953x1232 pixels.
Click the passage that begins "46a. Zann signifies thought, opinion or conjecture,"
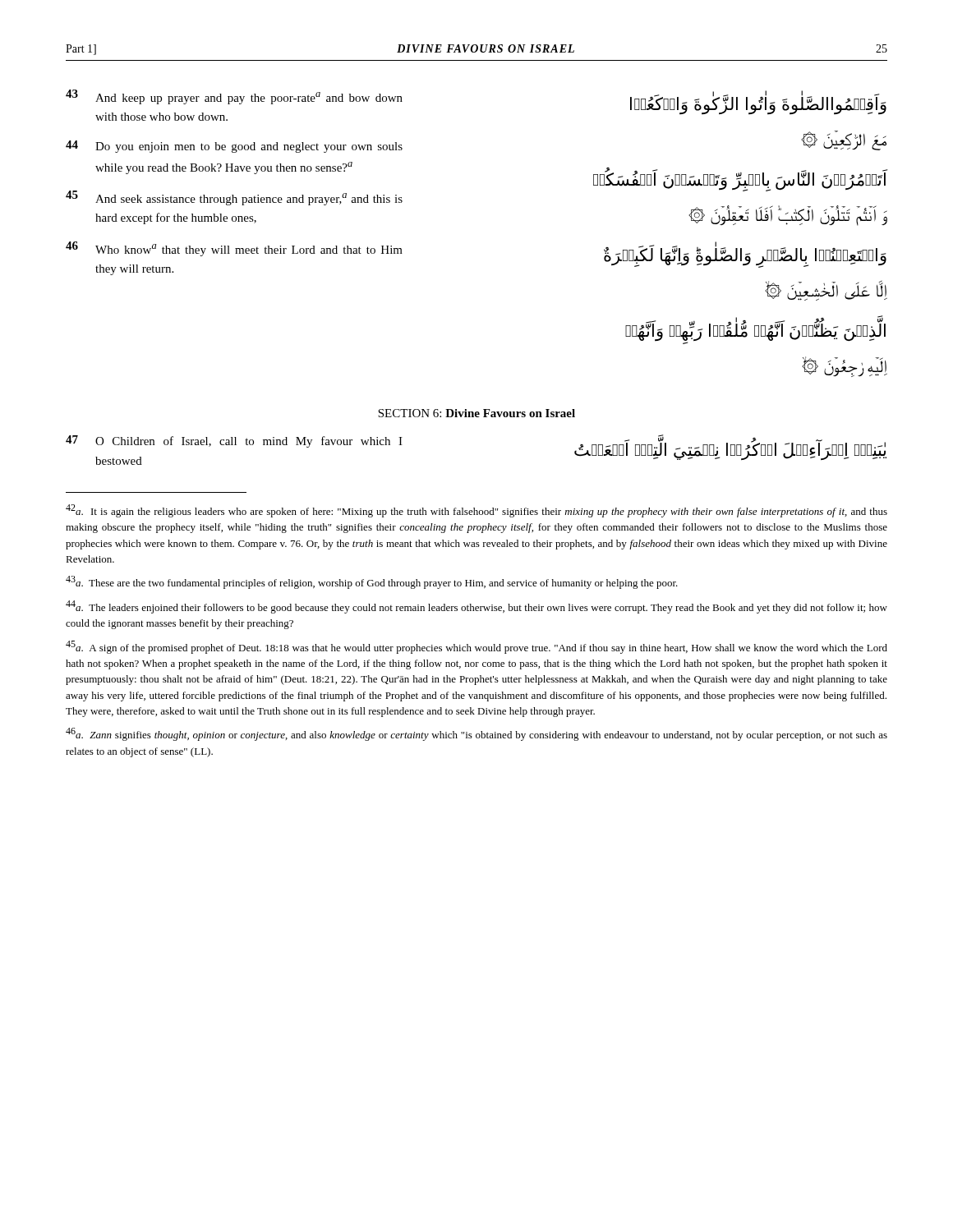pos(476,741)
